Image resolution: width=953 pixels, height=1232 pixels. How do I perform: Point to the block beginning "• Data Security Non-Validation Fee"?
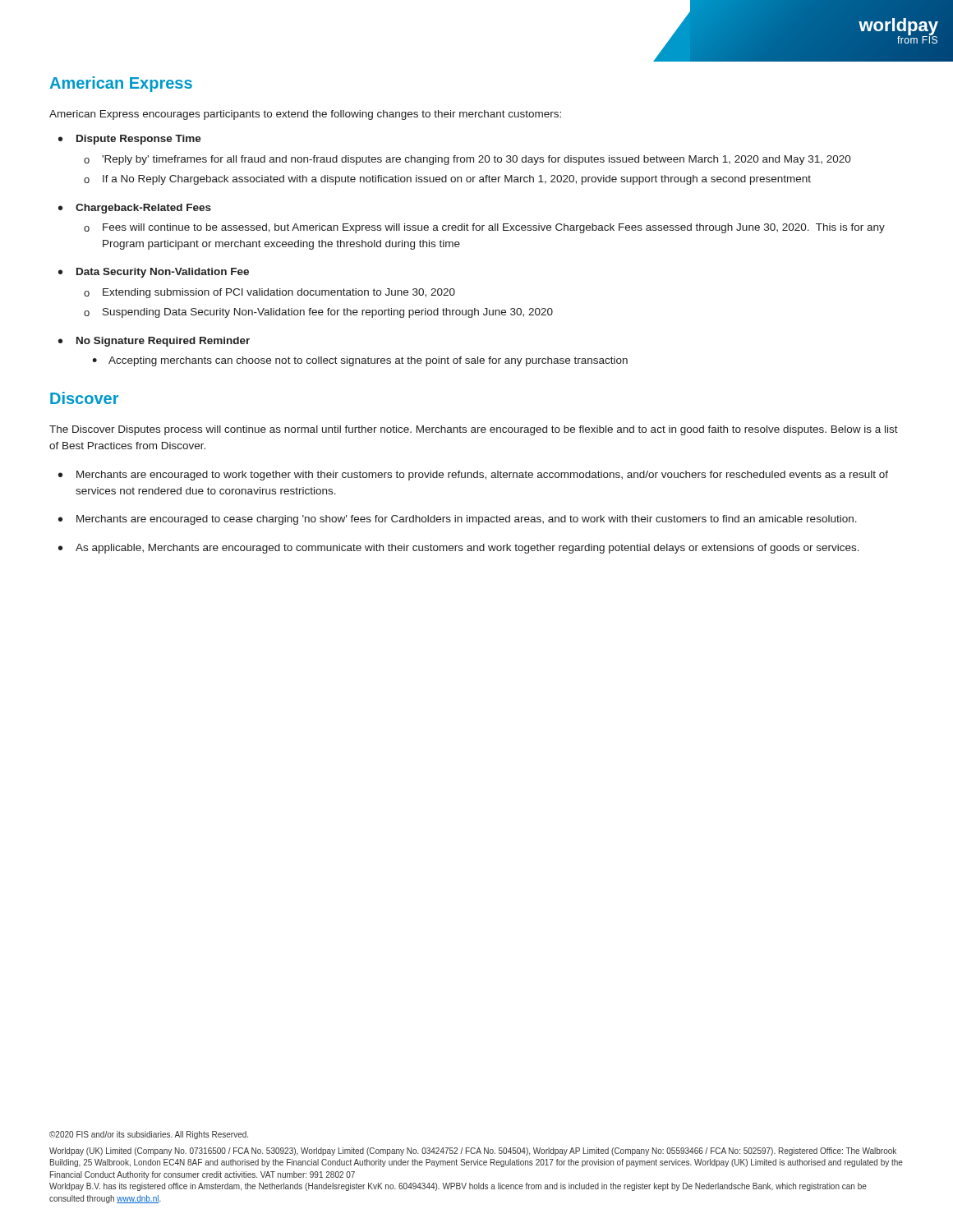click(154, 273)
